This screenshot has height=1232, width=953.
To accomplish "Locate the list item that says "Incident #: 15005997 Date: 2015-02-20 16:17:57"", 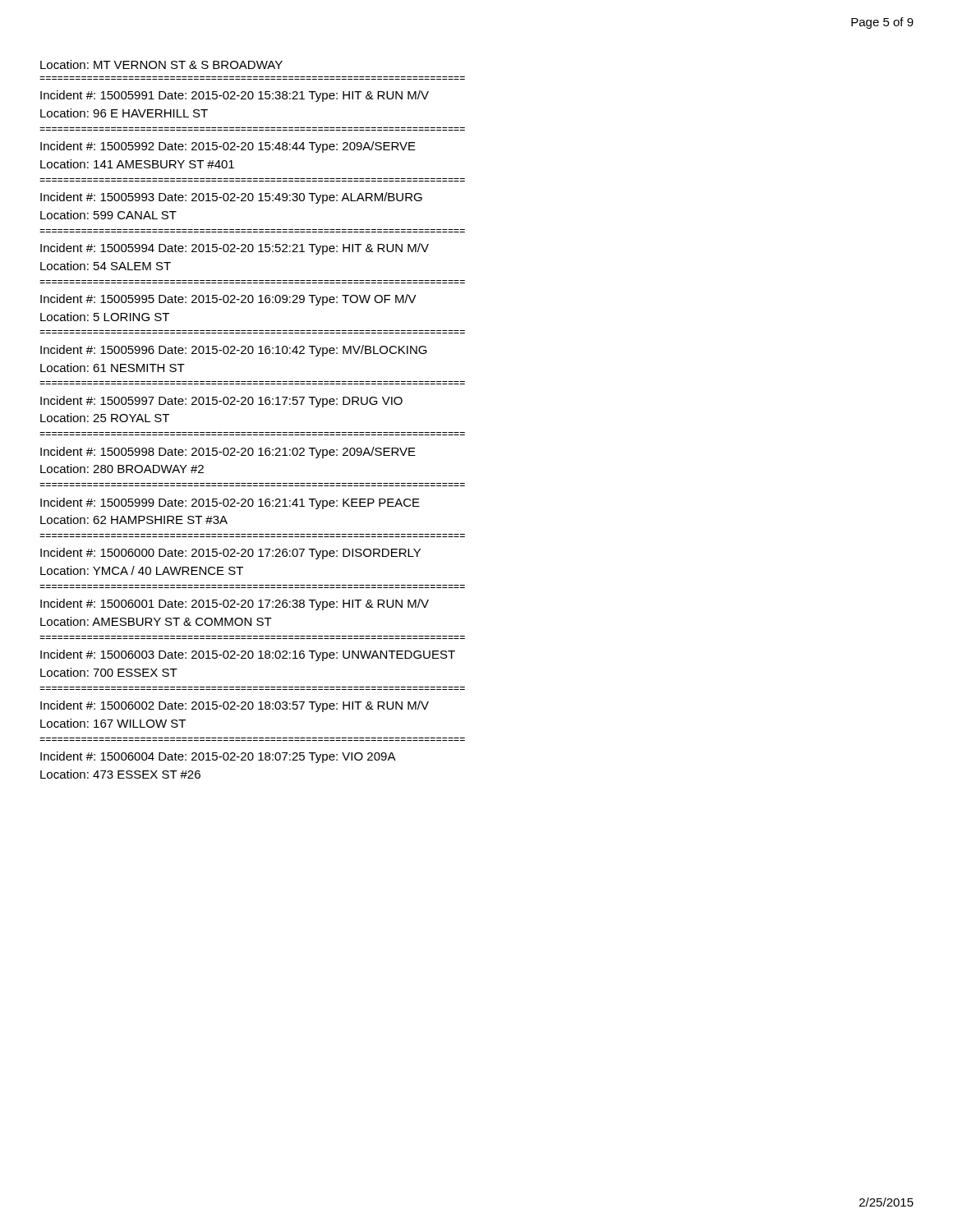I will tap(221, 409).
